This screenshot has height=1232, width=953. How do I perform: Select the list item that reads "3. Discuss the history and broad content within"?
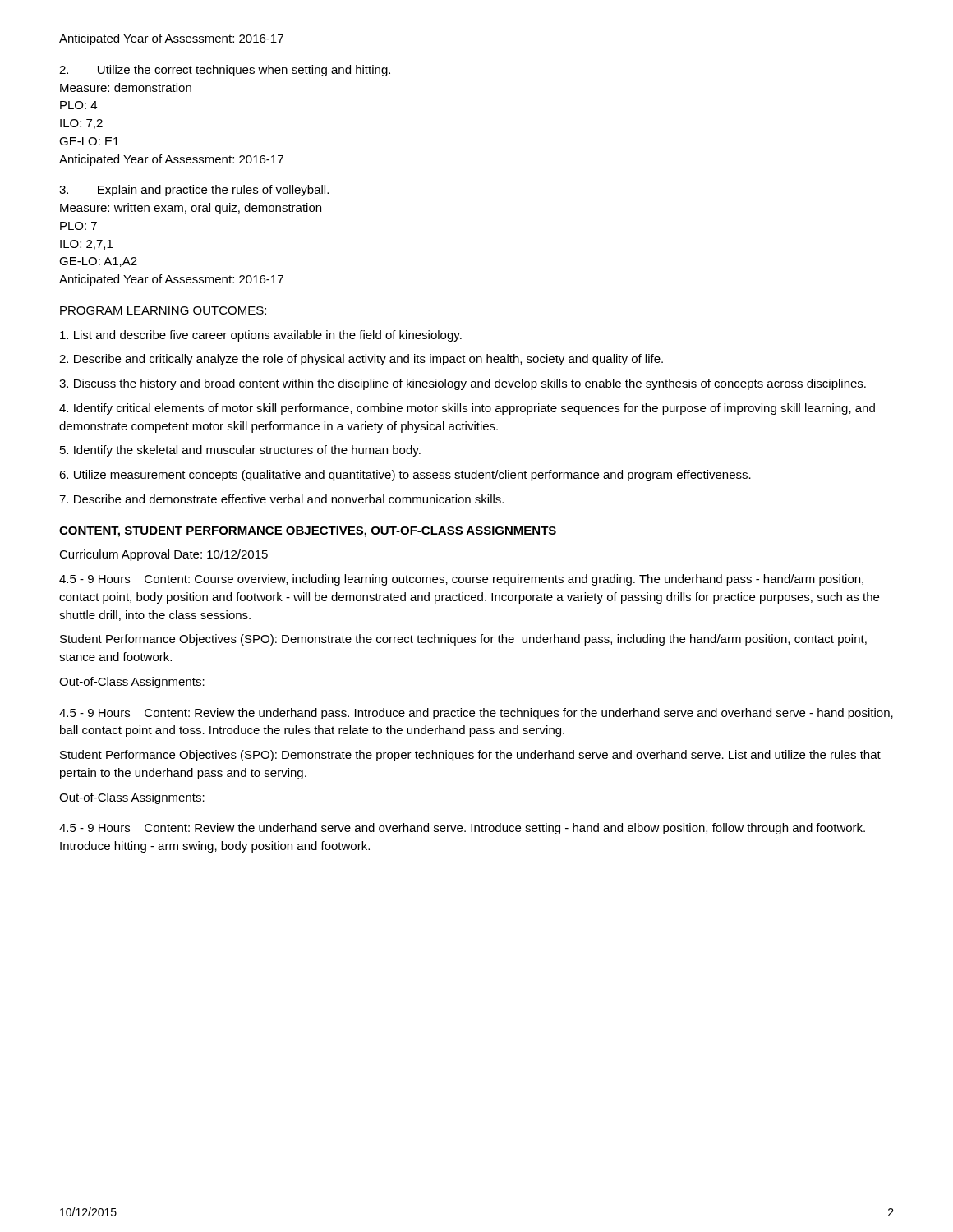pos(463,383)
